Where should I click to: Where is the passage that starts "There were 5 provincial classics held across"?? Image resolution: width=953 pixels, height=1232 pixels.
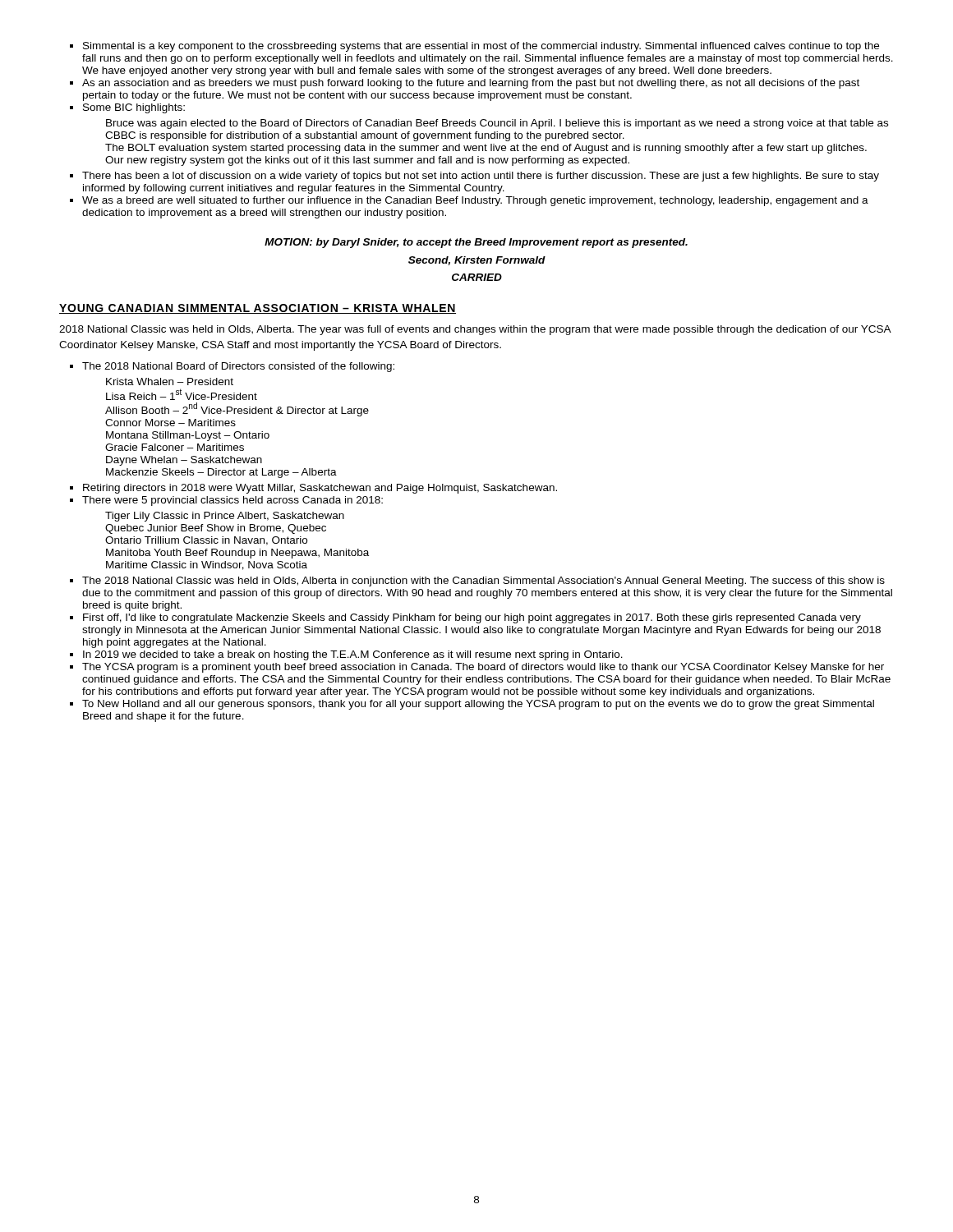[232, 501]
